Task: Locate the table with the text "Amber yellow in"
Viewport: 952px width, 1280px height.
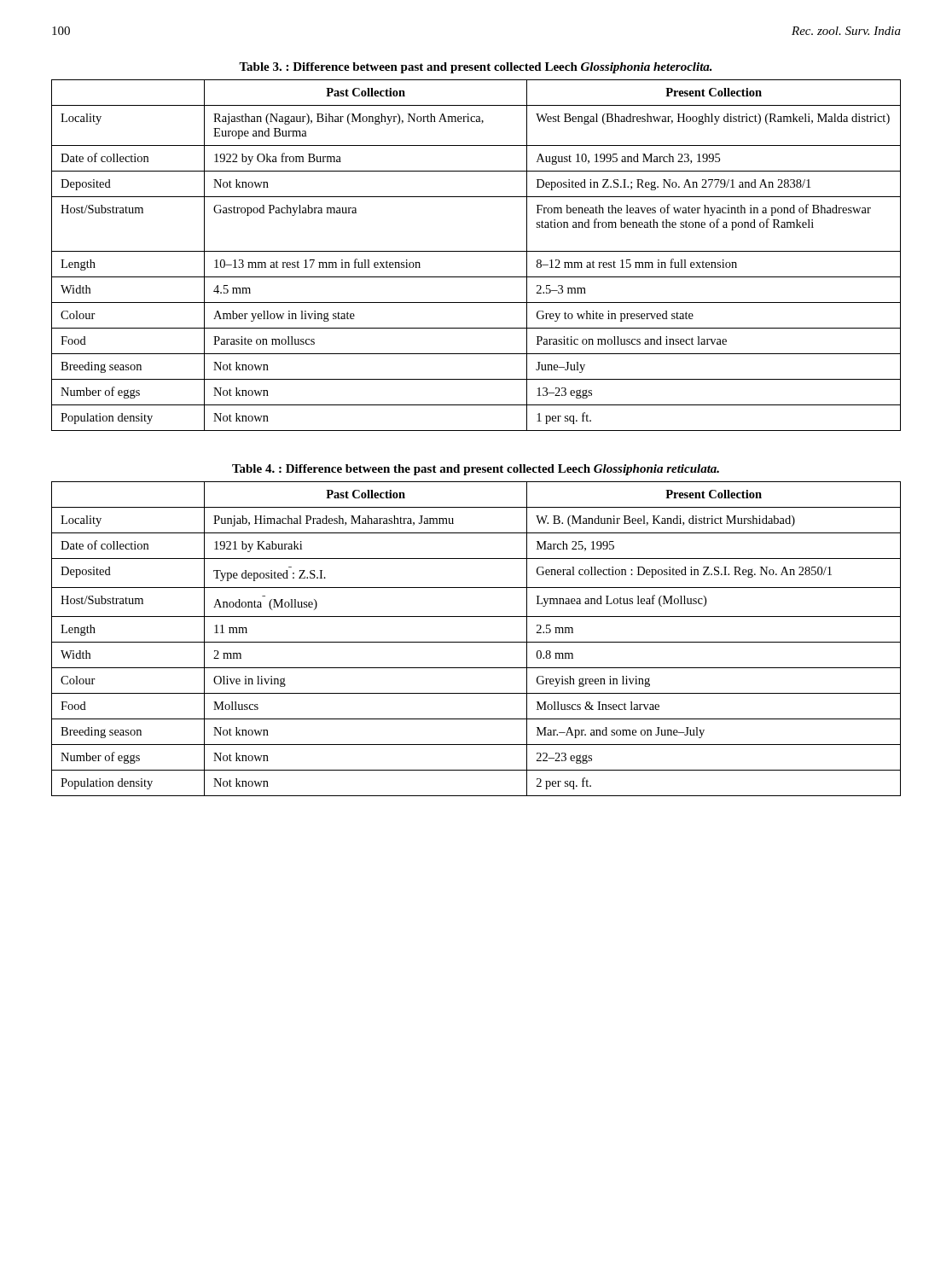Action: click(x=476, y=255)
